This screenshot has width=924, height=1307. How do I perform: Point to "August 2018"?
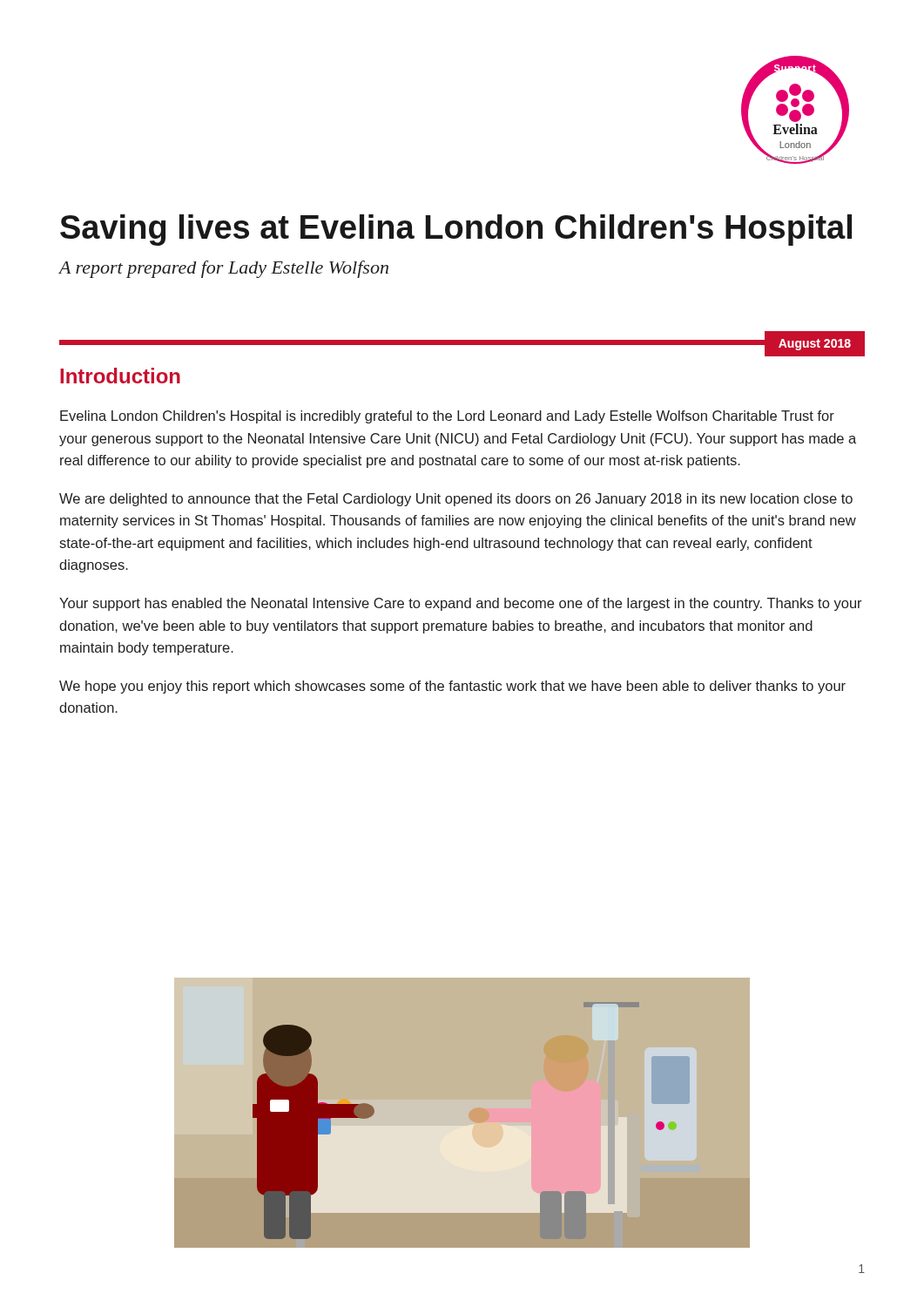tap(815, 343)
